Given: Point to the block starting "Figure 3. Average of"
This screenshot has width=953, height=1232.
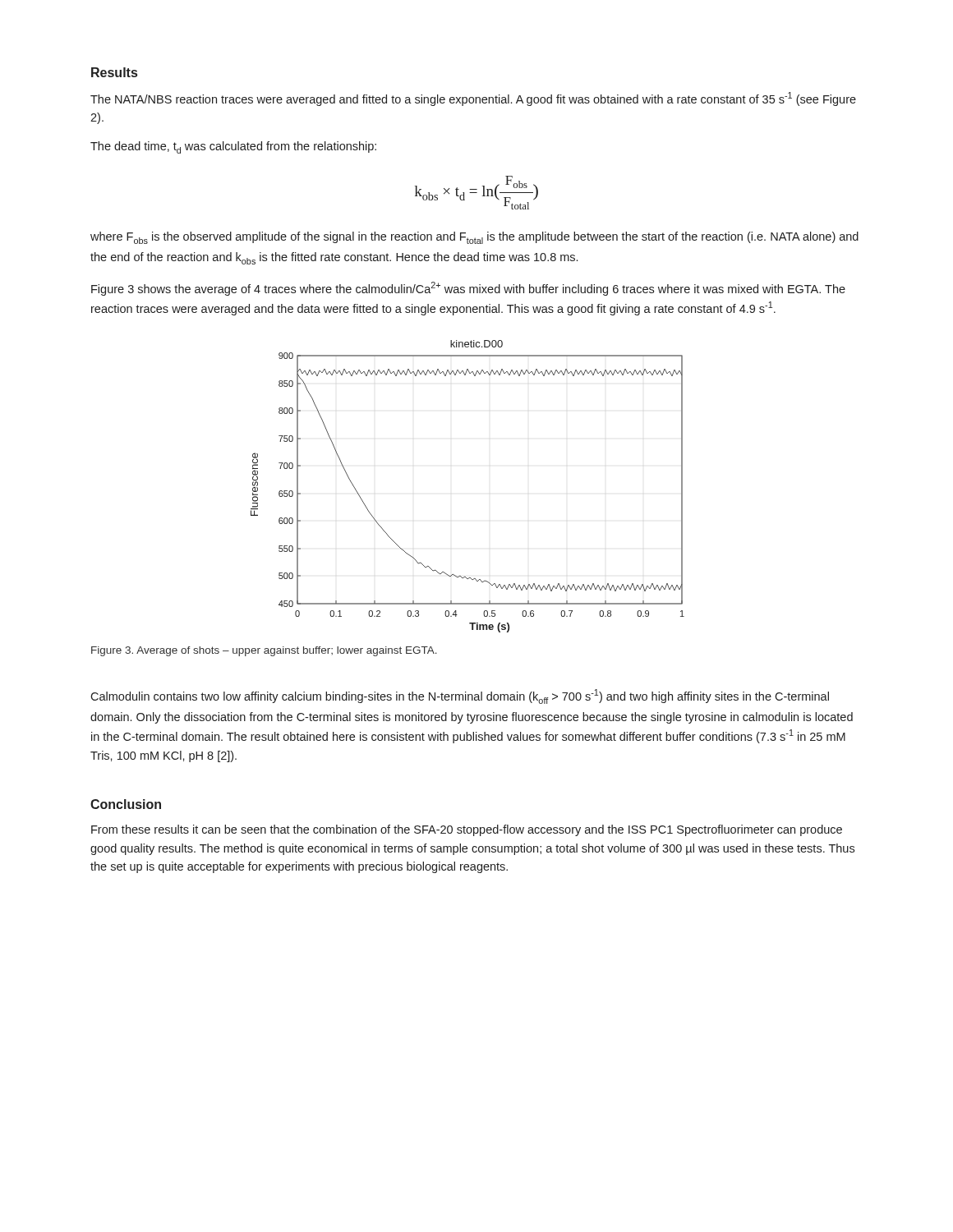Looking at the screenshot, I should [264, 650].
